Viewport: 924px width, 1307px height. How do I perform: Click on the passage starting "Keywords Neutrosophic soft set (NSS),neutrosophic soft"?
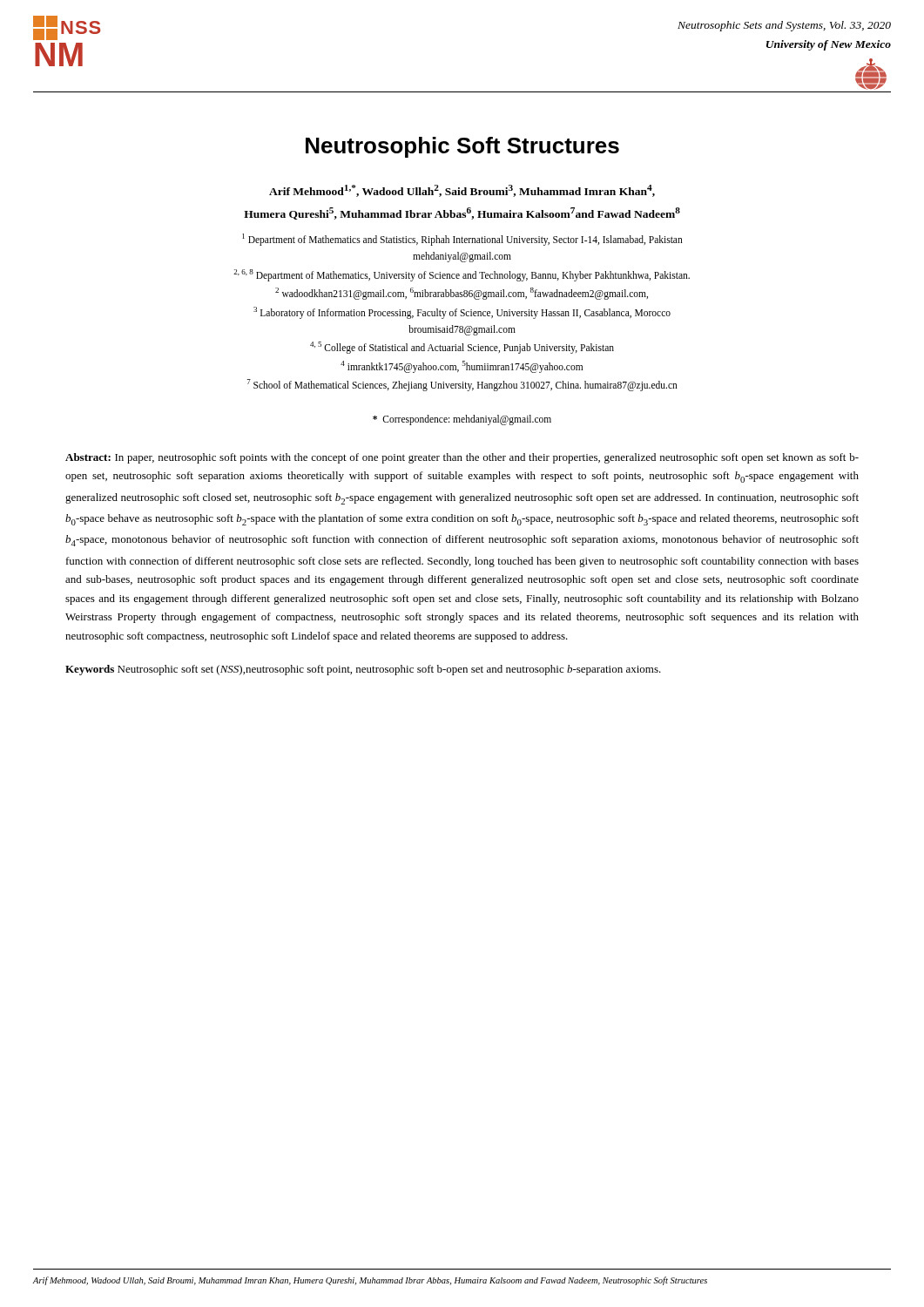[x=363, y=669]
